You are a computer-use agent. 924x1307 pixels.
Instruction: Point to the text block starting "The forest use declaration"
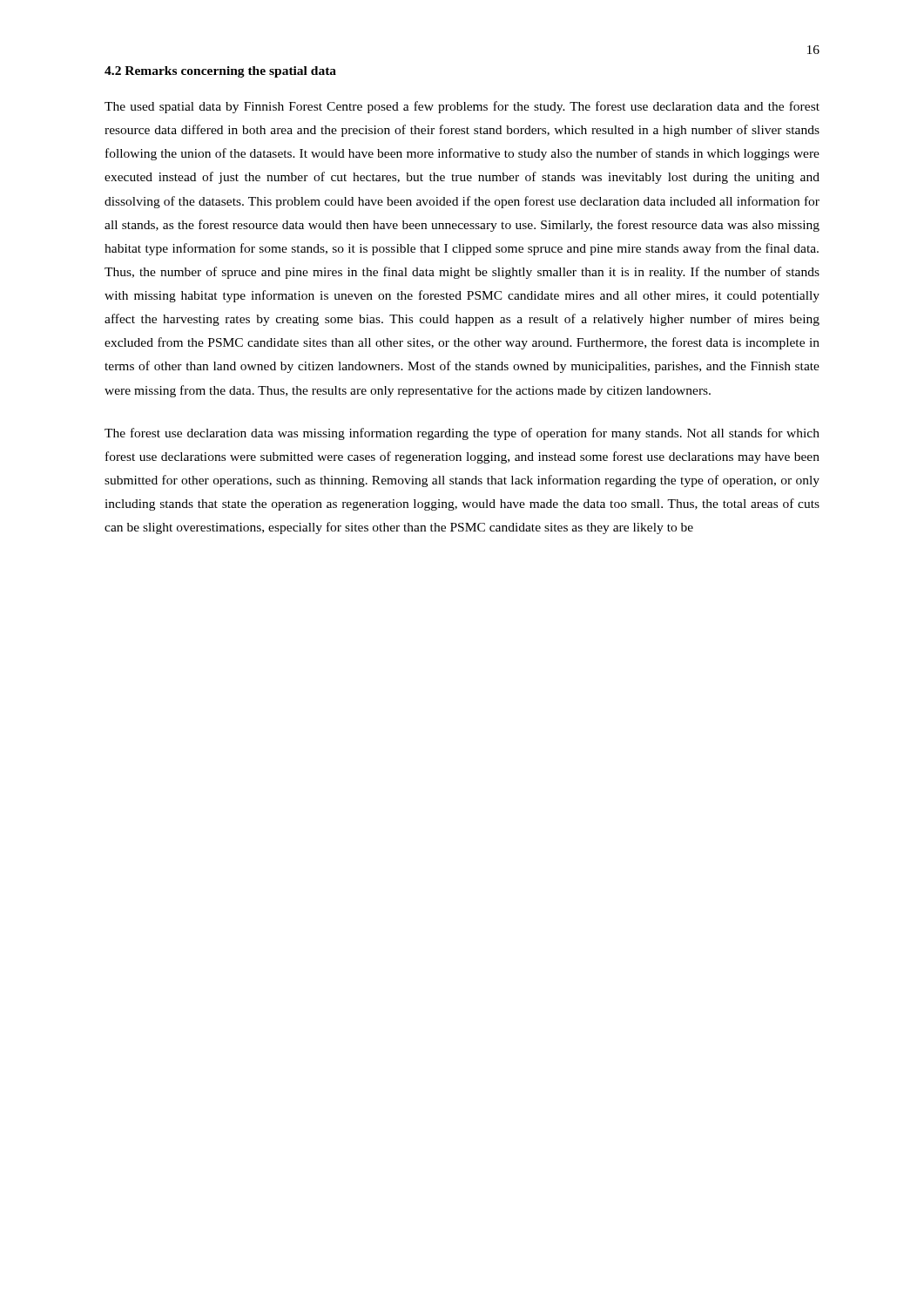coord(462,480)
